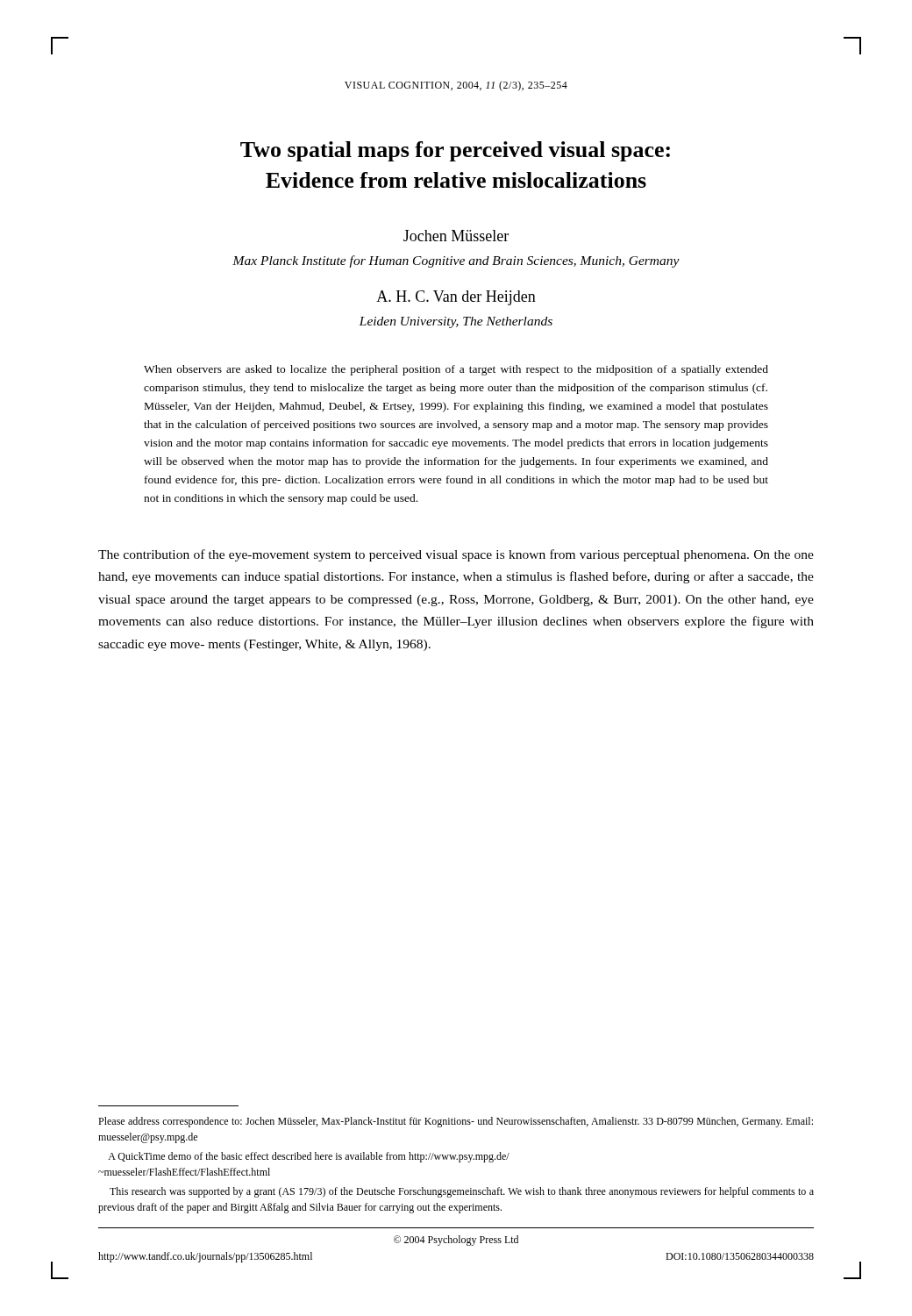Point to the block beginning "This research was supported by"

(456, 1199)
